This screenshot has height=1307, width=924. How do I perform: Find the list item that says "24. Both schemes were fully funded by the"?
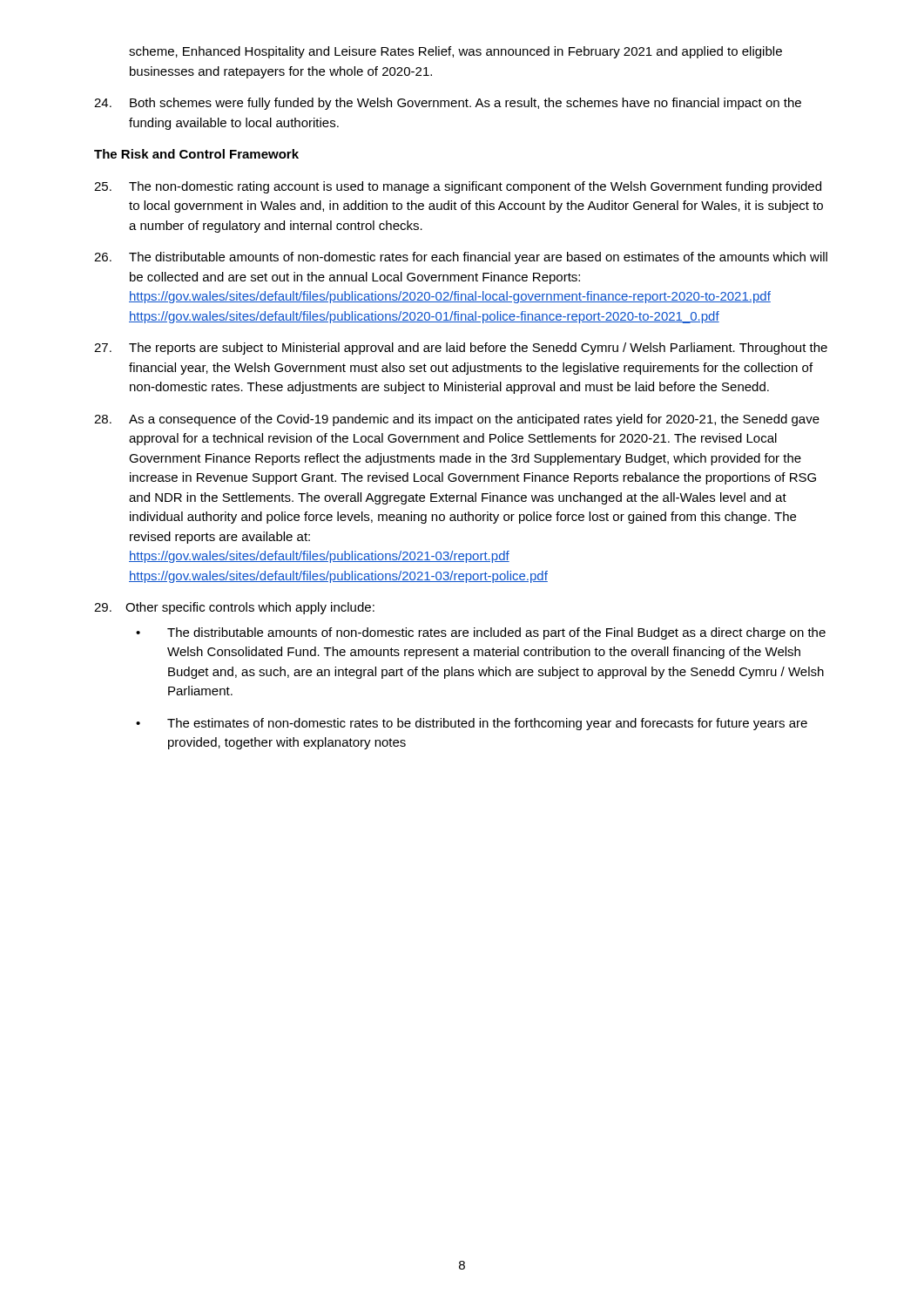(x=462, y=113)
